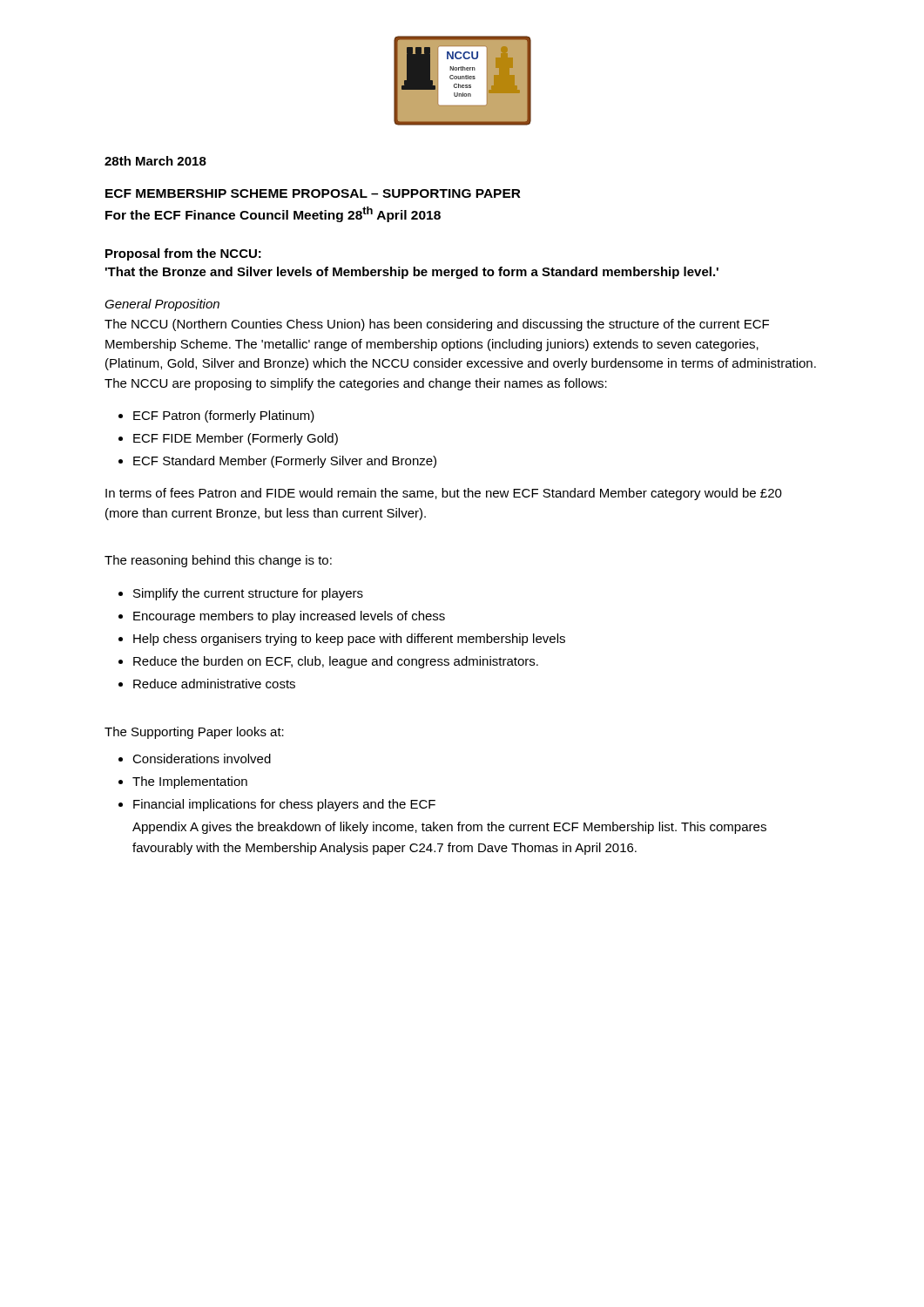Screen dimensions: 1307x924
Task: Select the section header containing "Proposal from the NCCU:"
Action: pos(183,253)
